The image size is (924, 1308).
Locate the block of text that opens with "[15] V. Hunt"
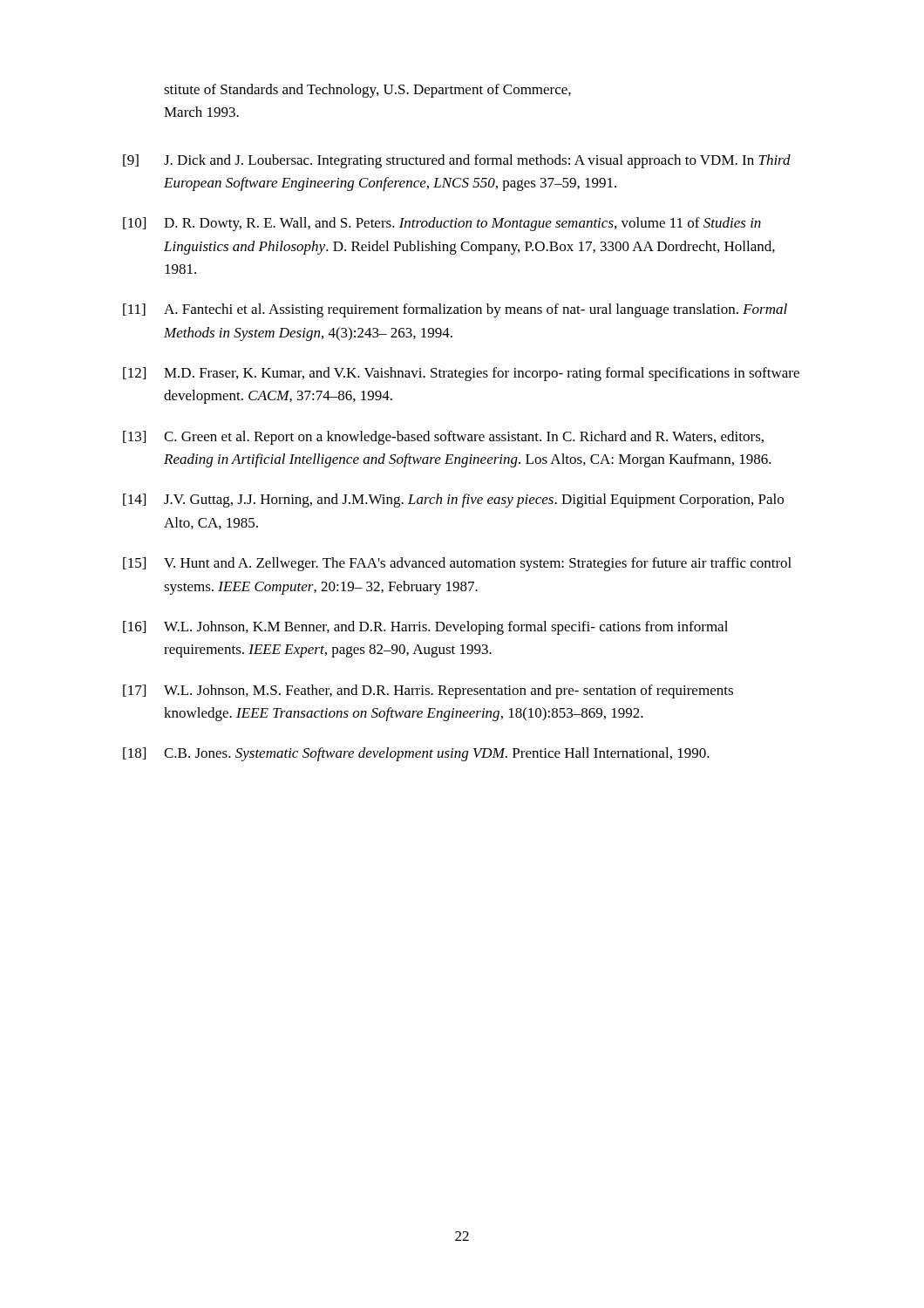[x=462, y=575]
